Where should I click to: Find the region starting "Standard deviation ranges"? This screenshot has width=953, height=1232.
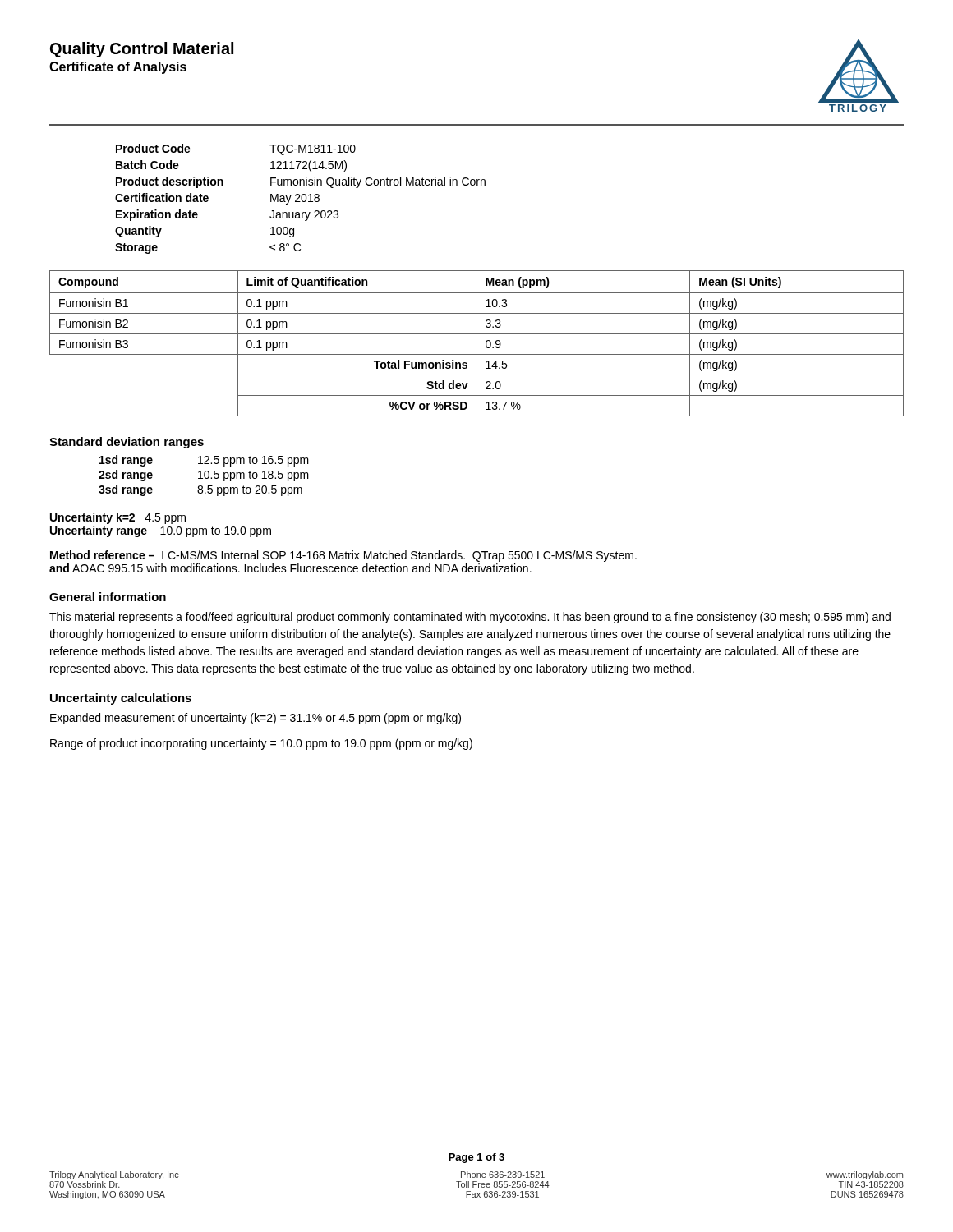pyautogui.click(x=127, y=441)
